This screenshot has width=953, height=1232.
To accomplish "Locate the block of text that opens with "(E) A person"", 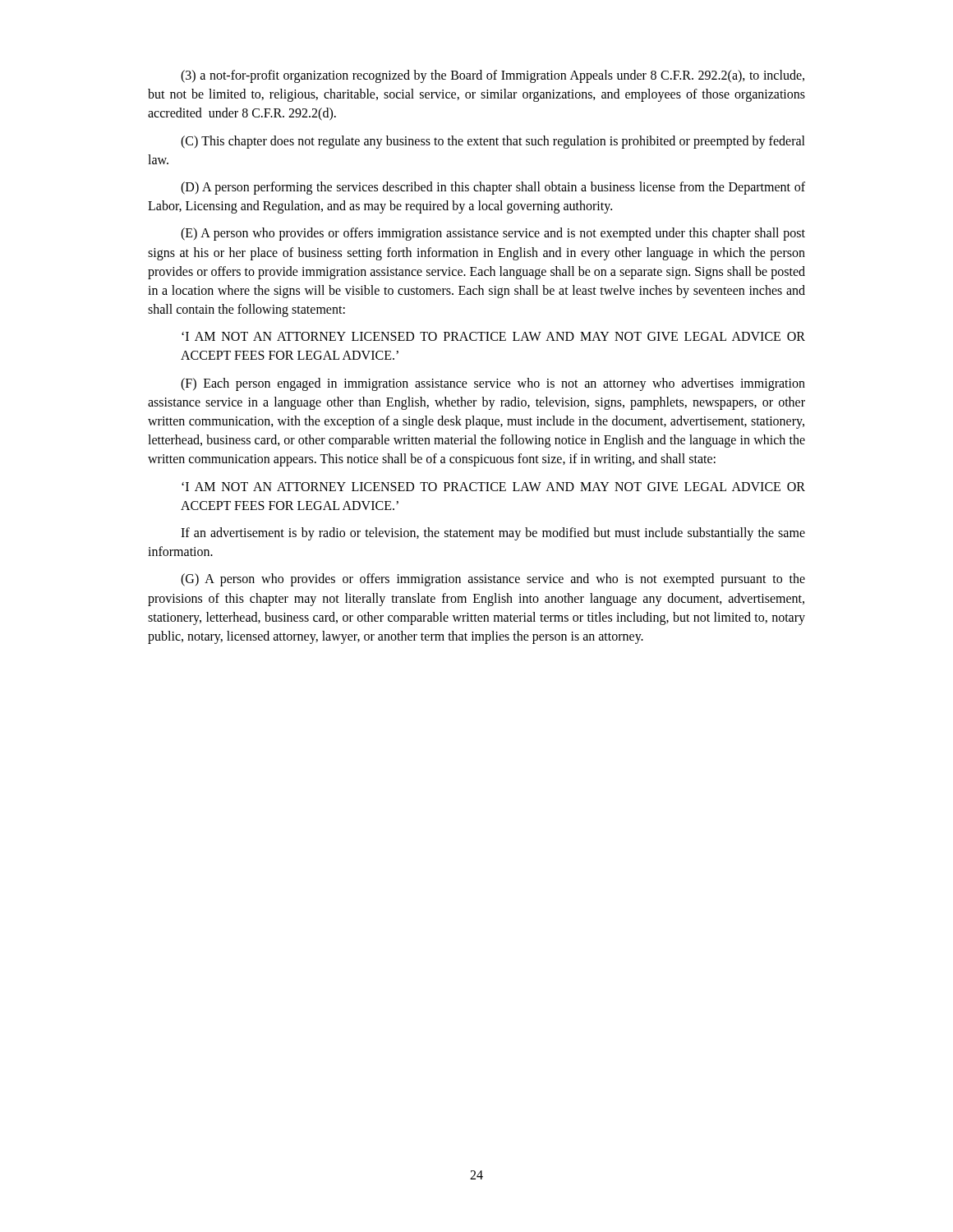I will pos(476,271).
